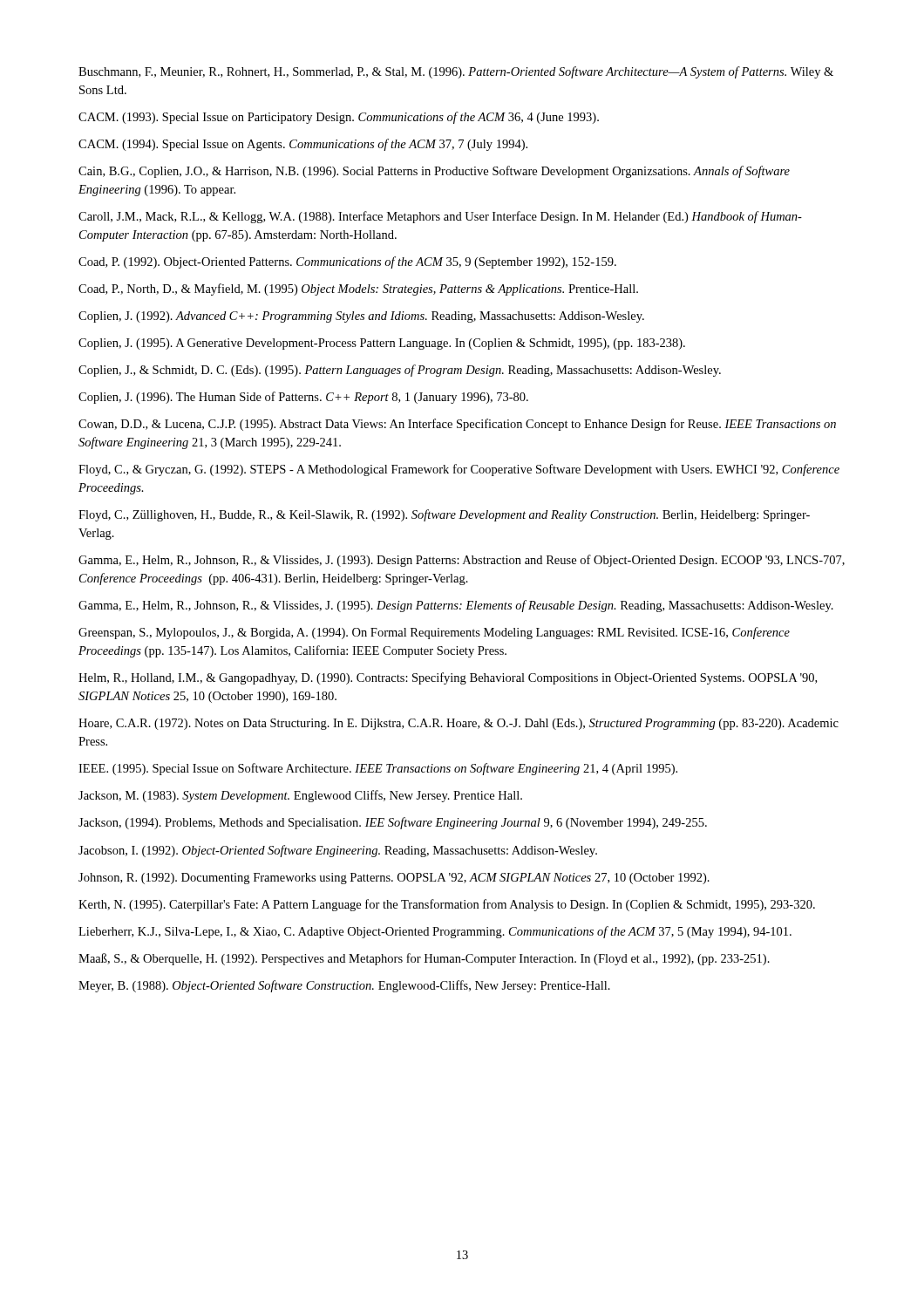Point to the text starting "Meyer, B. (1988). Object-Oriented Software Construction. Englewood-Cliffs, New"
The image size is (924, 1308).
(x=344, y=985)
